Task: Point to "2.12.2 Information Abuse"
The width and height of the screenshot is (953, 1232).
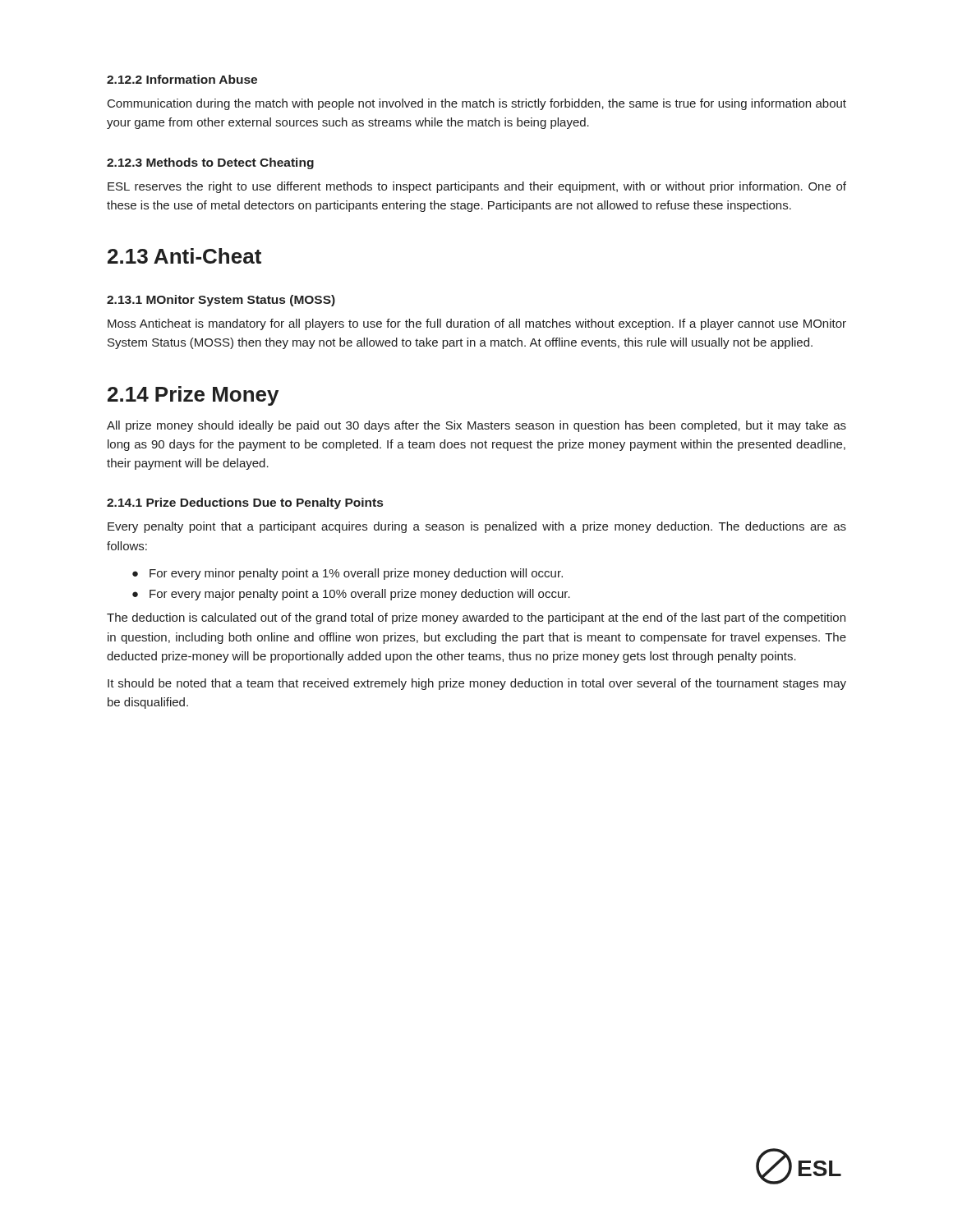Action: (x=182, y=79)
